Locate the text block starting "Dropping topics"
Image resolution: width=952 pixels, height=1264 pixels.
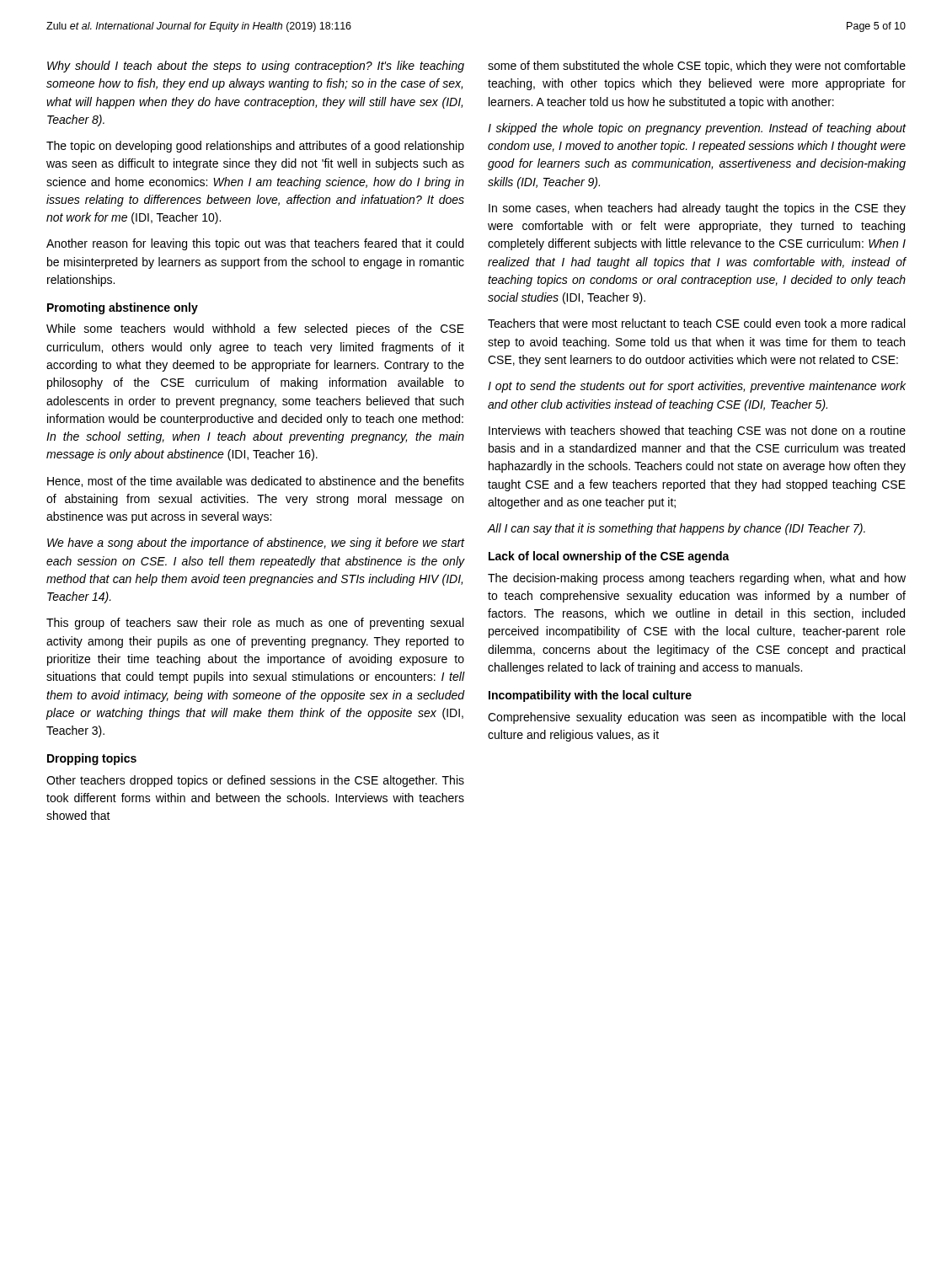click(x=92, y=759)
